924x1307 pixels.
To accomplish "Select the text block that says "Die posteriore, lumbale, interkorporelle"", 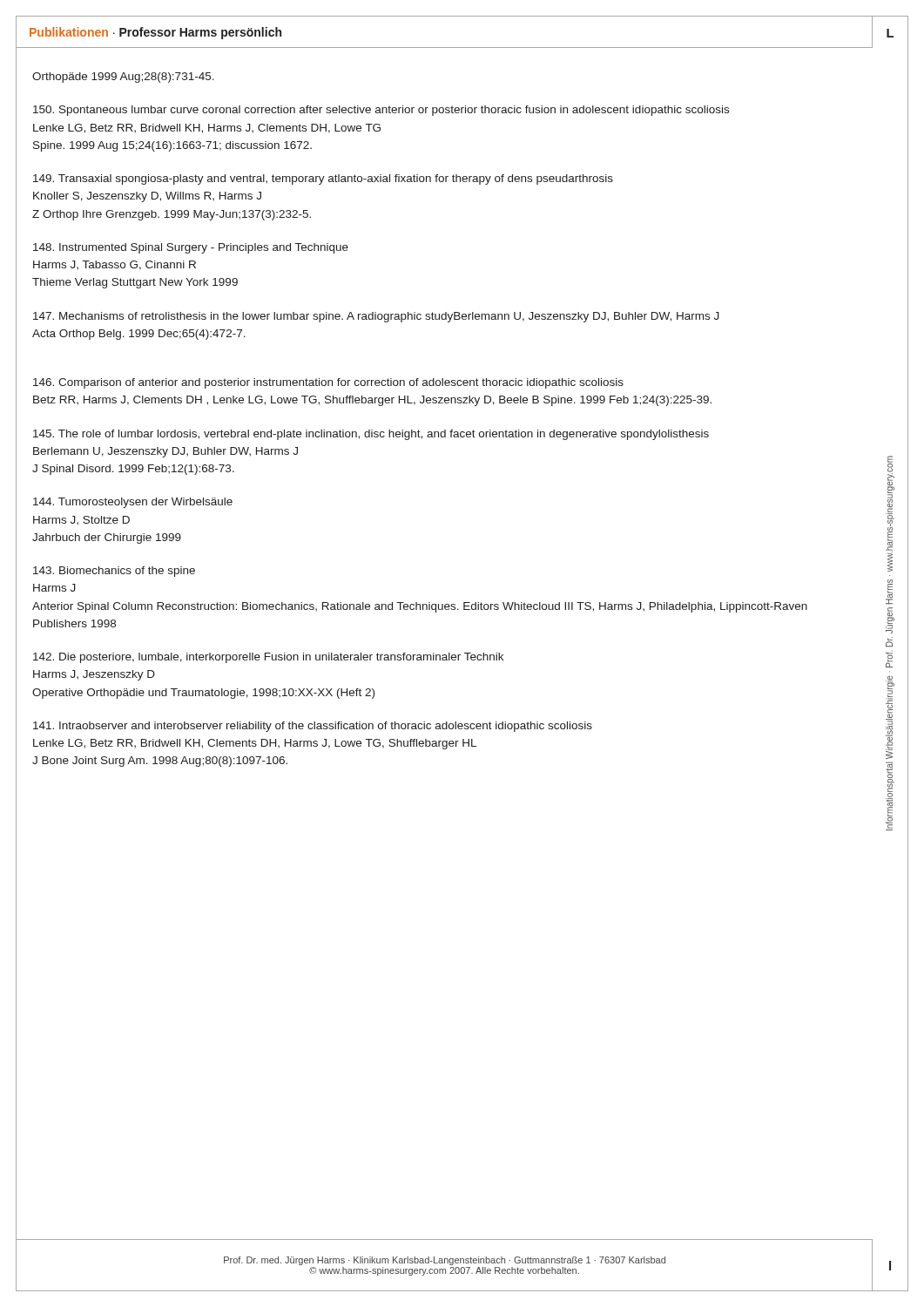I will 268,658.
